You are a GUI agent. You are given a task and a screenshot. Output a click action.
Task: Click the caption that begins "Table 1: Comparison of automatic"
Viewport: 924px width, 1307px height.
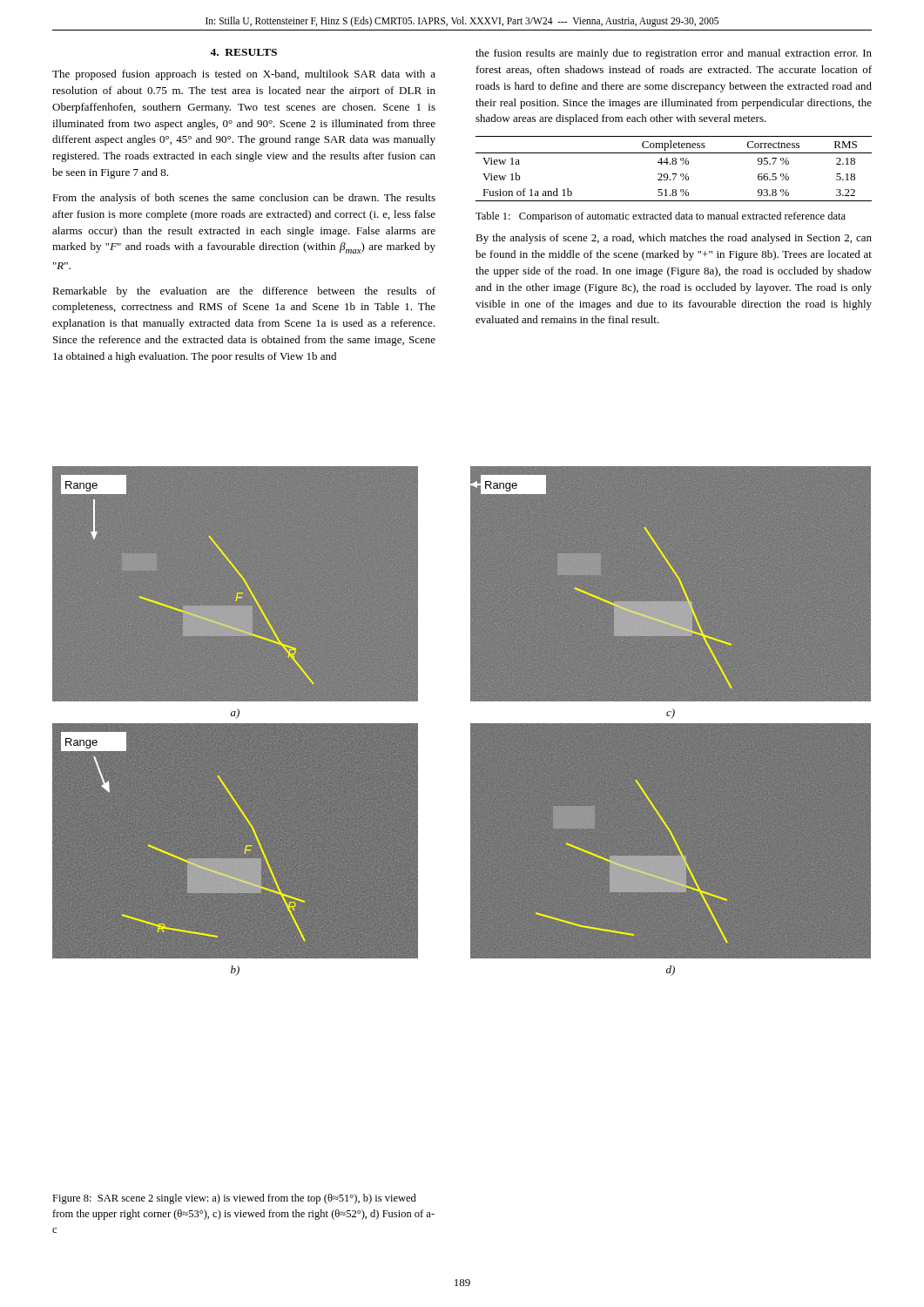click(x=661, y=216)
